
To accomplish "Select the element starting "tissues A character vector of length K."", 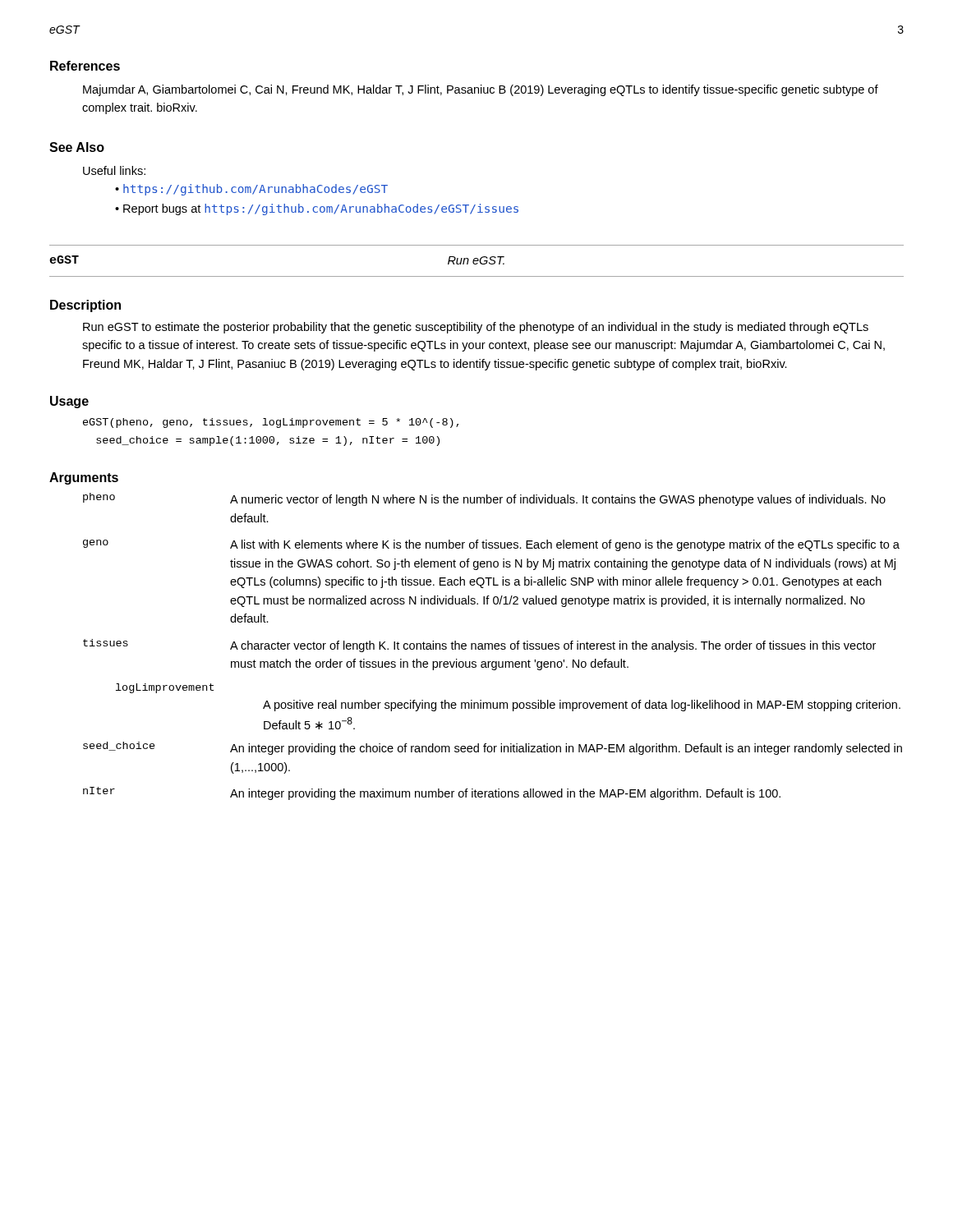I will [x=493, y=655].
